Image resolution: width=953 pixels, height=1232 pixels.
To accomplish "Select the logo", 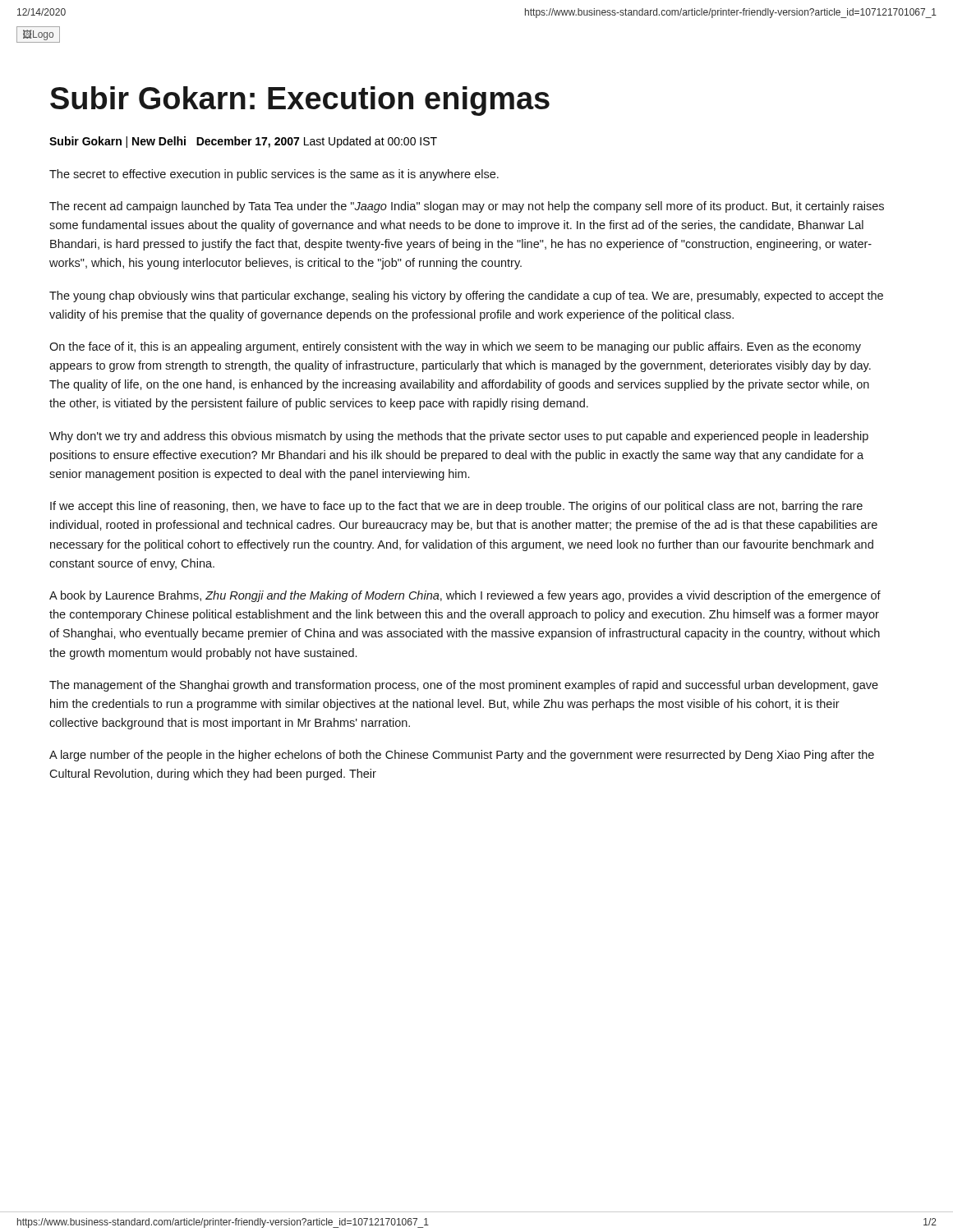I will coord(38,34).
